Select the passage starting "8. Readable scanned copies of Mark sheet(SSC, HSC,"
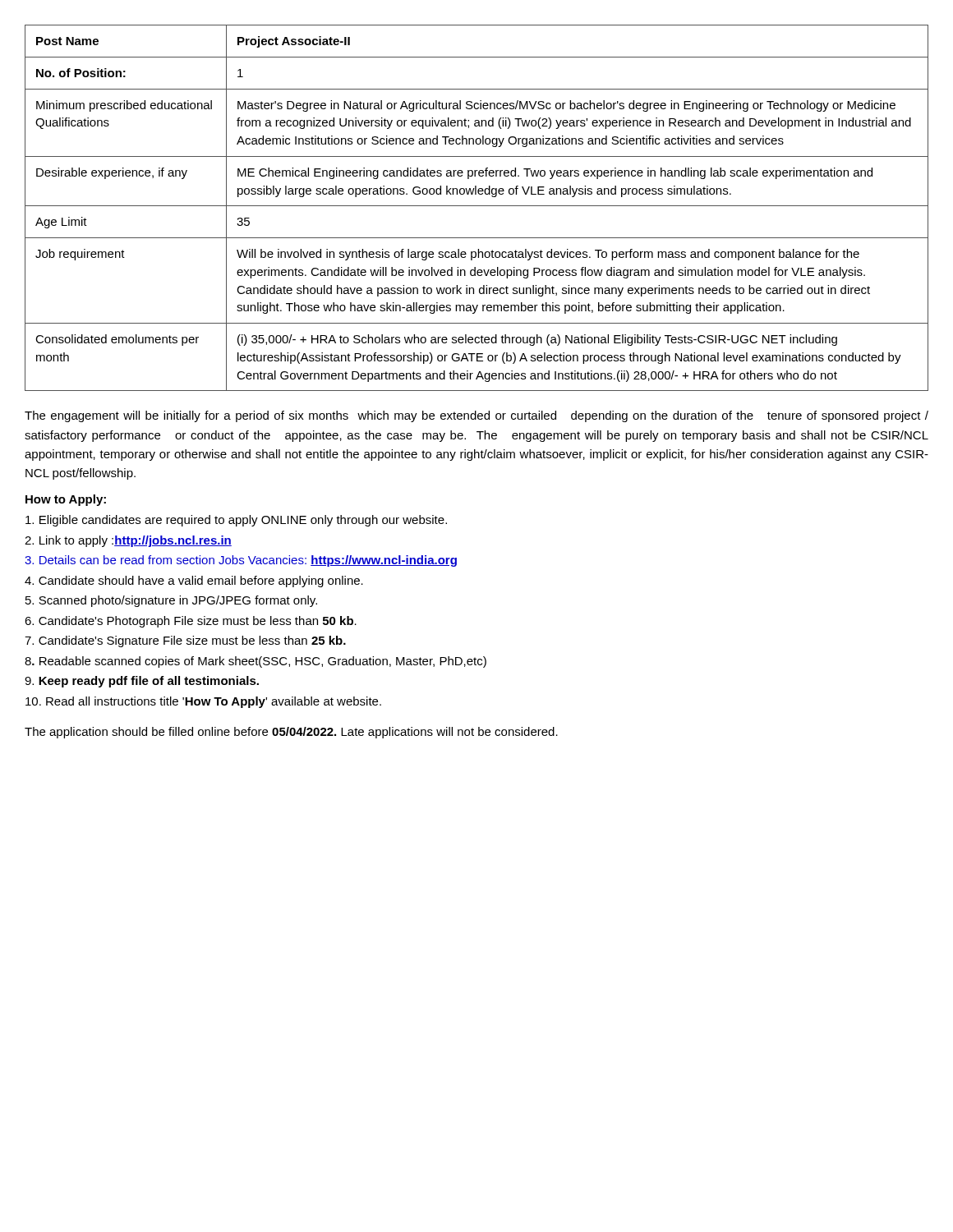This screenshot has height=1232, width=953. click(256, 661)
